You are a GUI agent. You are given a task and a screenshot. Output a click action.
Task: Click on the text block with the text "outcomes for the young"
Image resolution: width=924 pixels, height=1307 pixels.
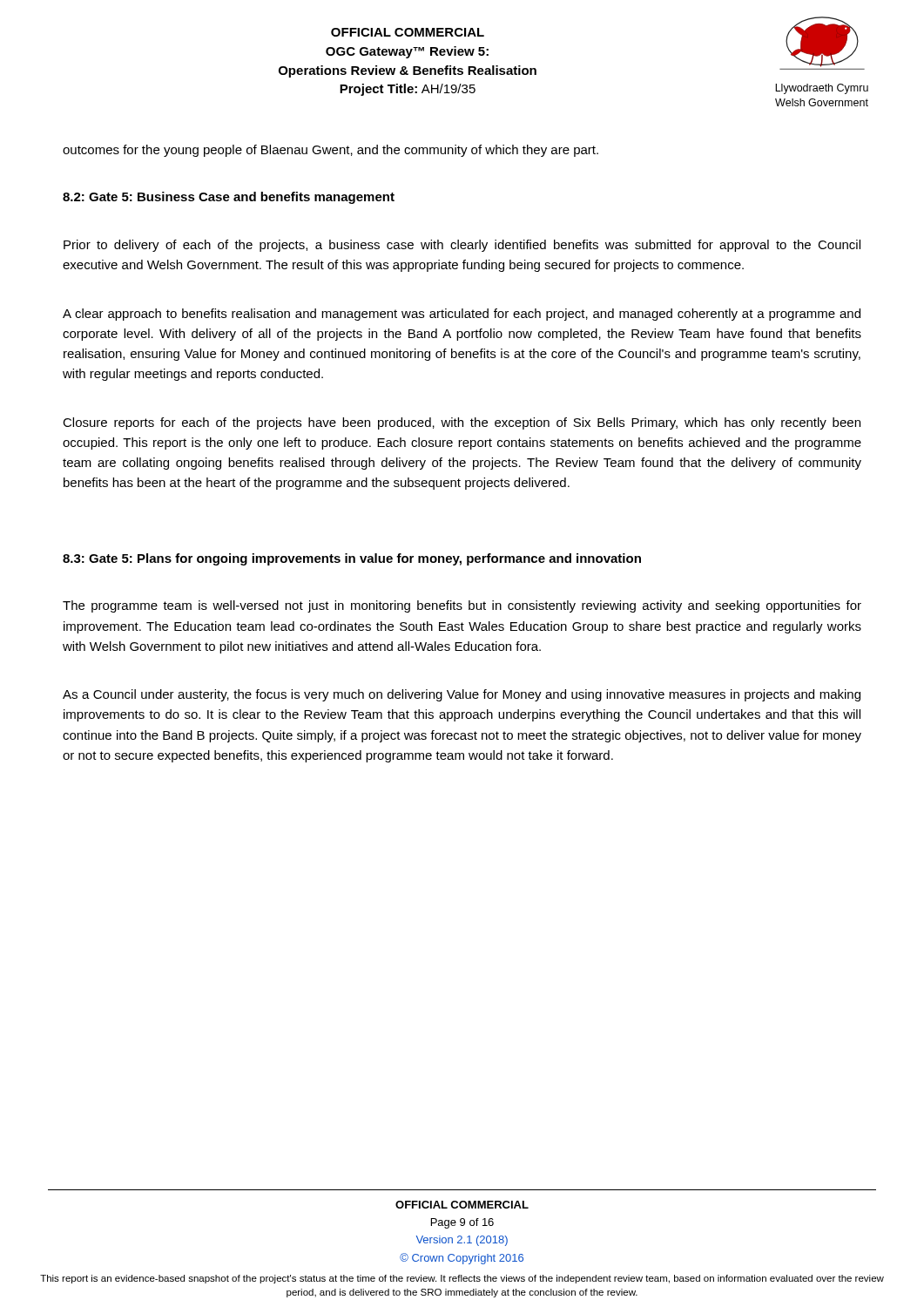[462, 150]
